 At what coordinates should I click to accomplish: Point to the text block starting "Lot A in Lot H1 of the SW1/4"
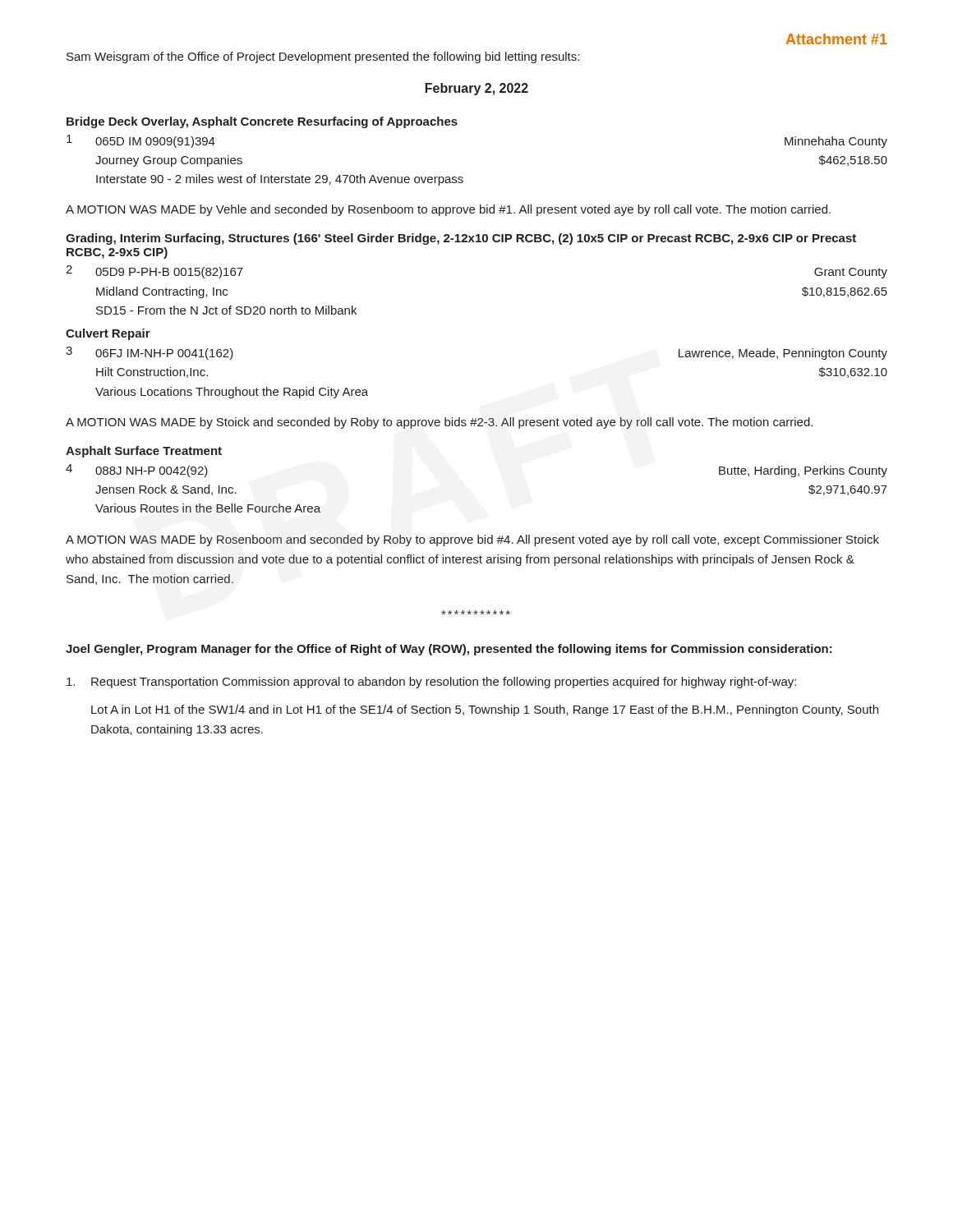pos(485,719)
